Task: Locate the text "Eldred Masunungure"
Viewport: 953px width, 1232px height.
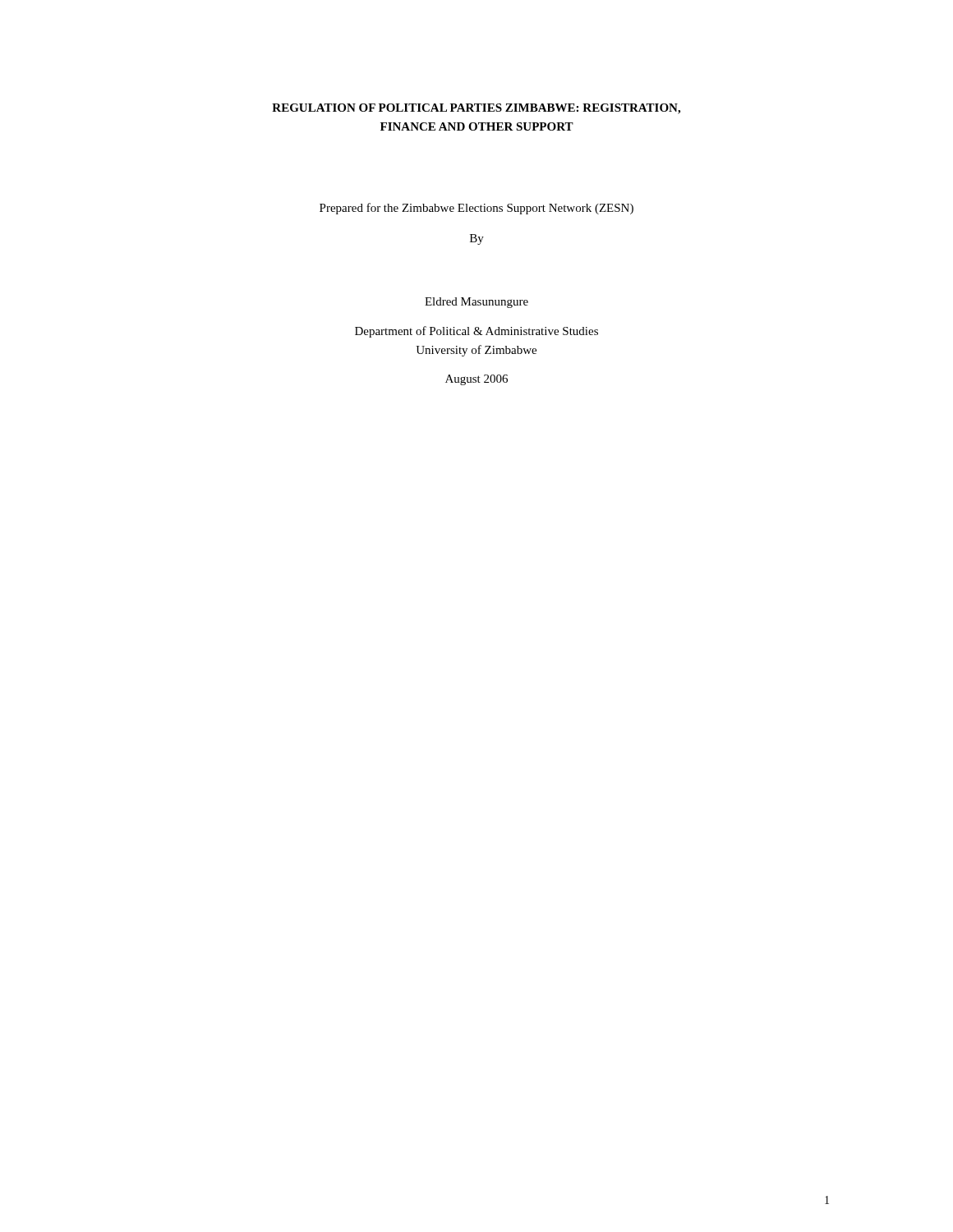Action: (476, 301)
